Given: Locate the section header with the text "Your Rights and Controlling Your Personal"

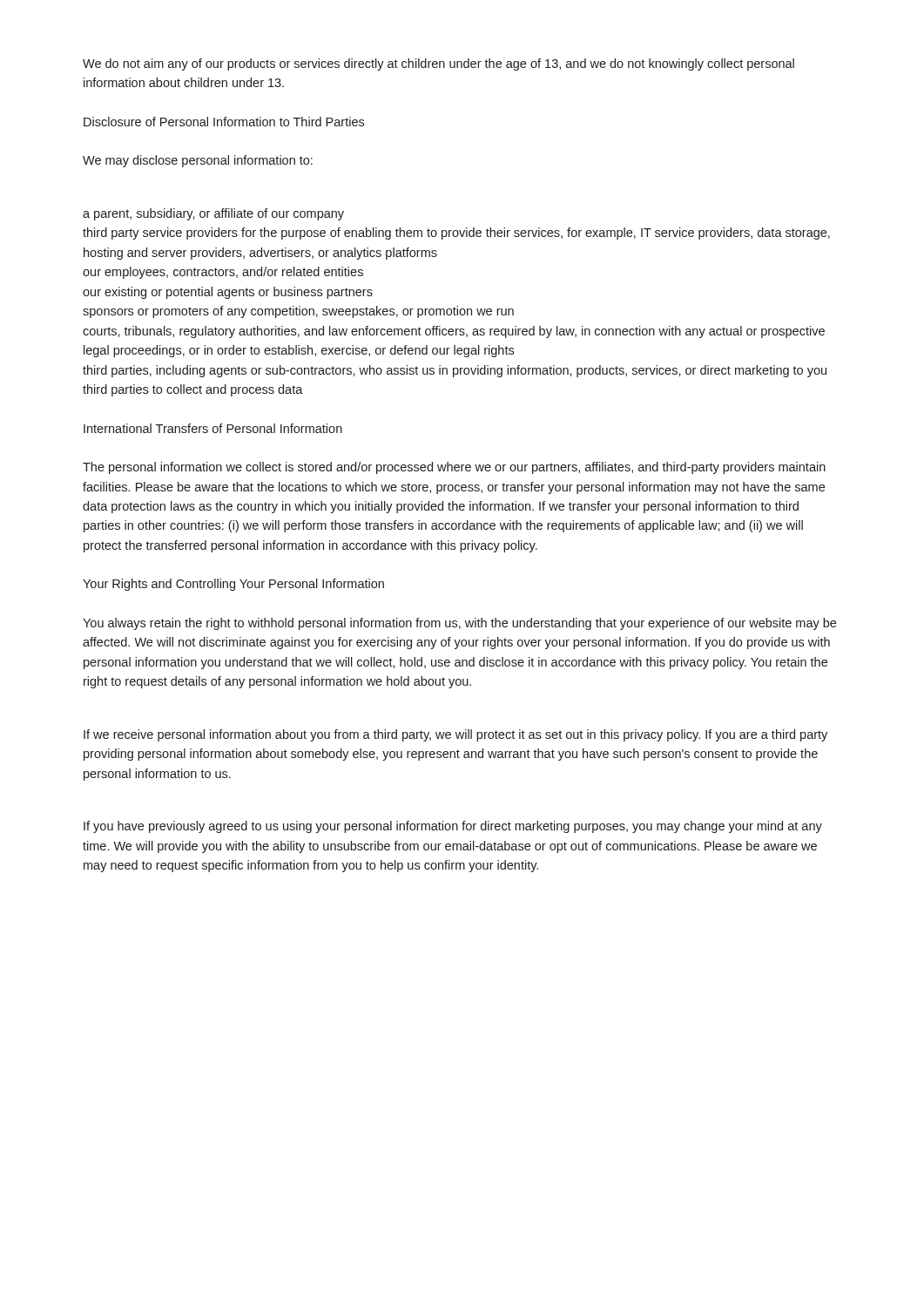Looking at the screenshot, I should (234, 584).
